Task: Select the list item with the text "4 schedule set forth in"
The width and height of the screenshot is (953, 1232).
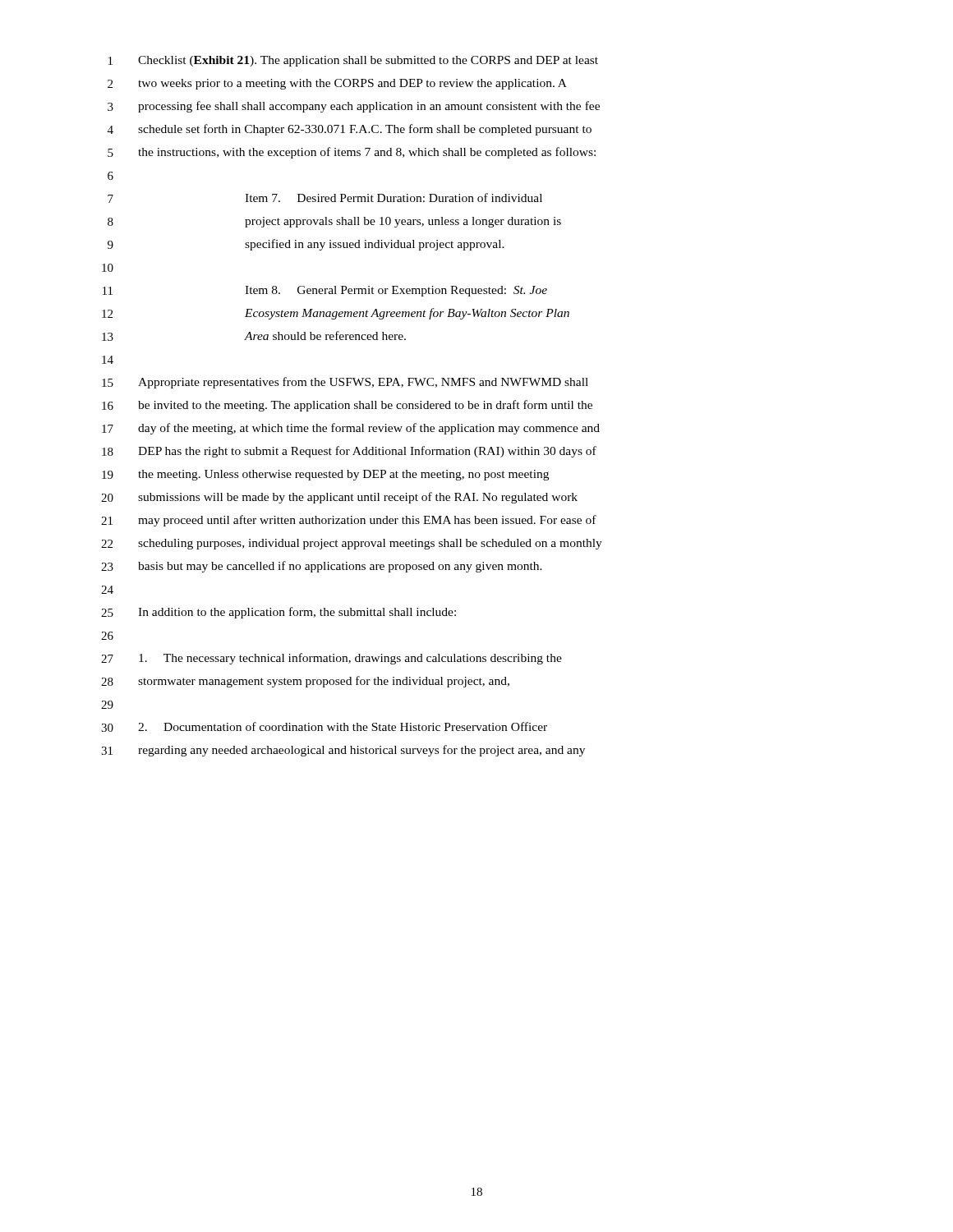Action: [x=476, y=129]
